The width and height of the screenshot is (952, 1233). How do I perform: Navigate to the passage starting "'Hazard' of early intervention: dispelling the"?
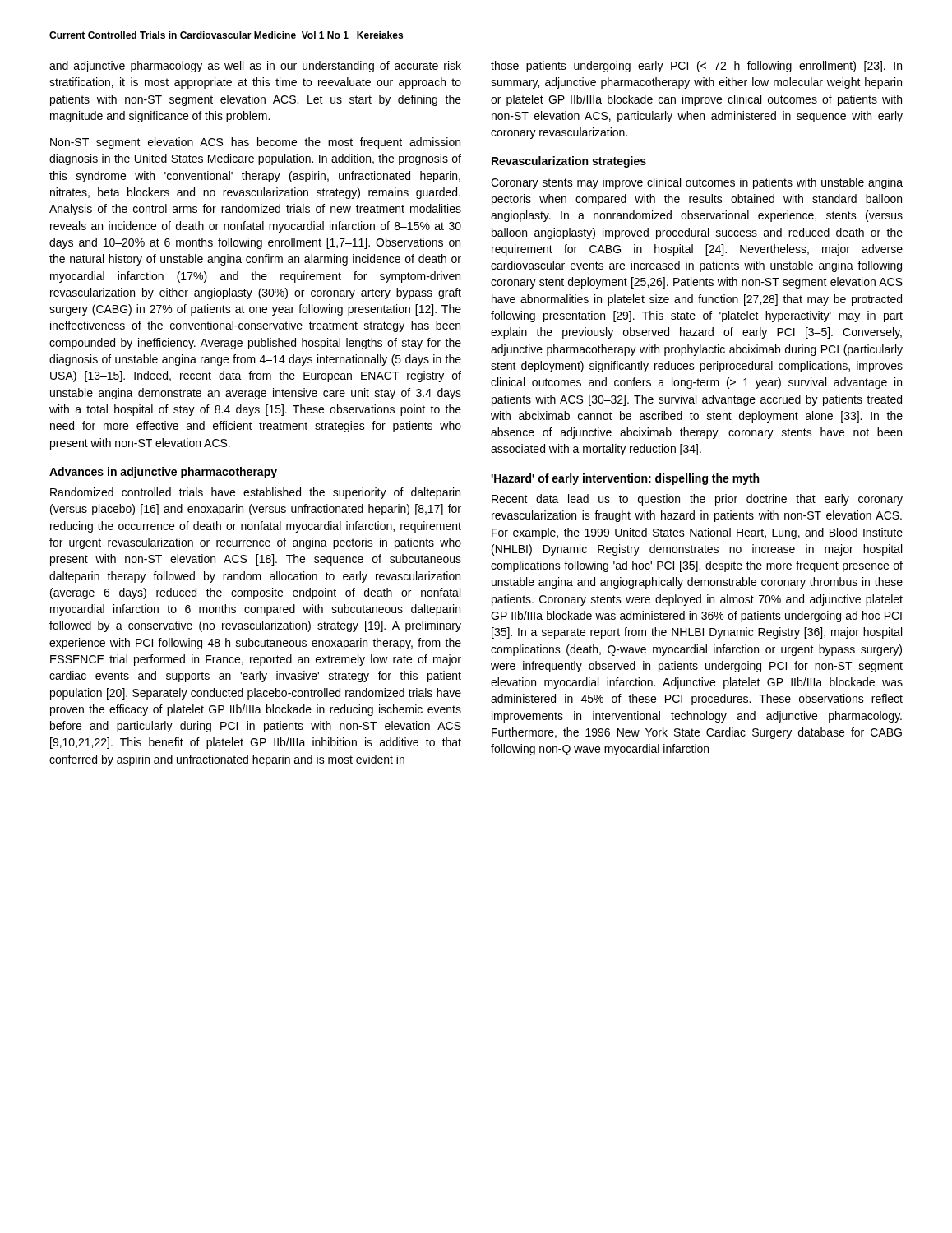coord(697,478)
